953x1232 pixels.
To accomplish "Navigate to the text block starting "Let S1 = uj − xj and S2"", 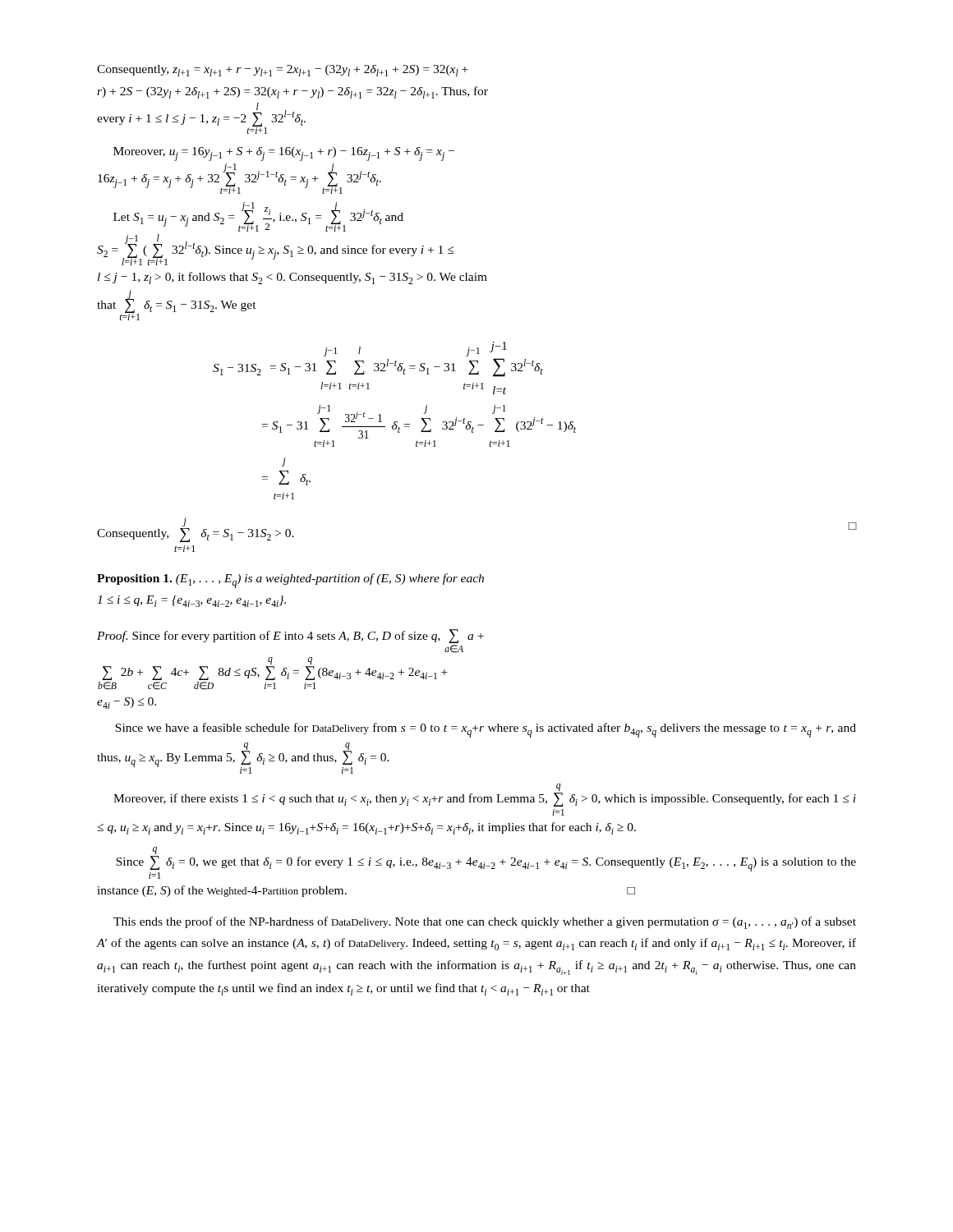I will click(292, 262).
